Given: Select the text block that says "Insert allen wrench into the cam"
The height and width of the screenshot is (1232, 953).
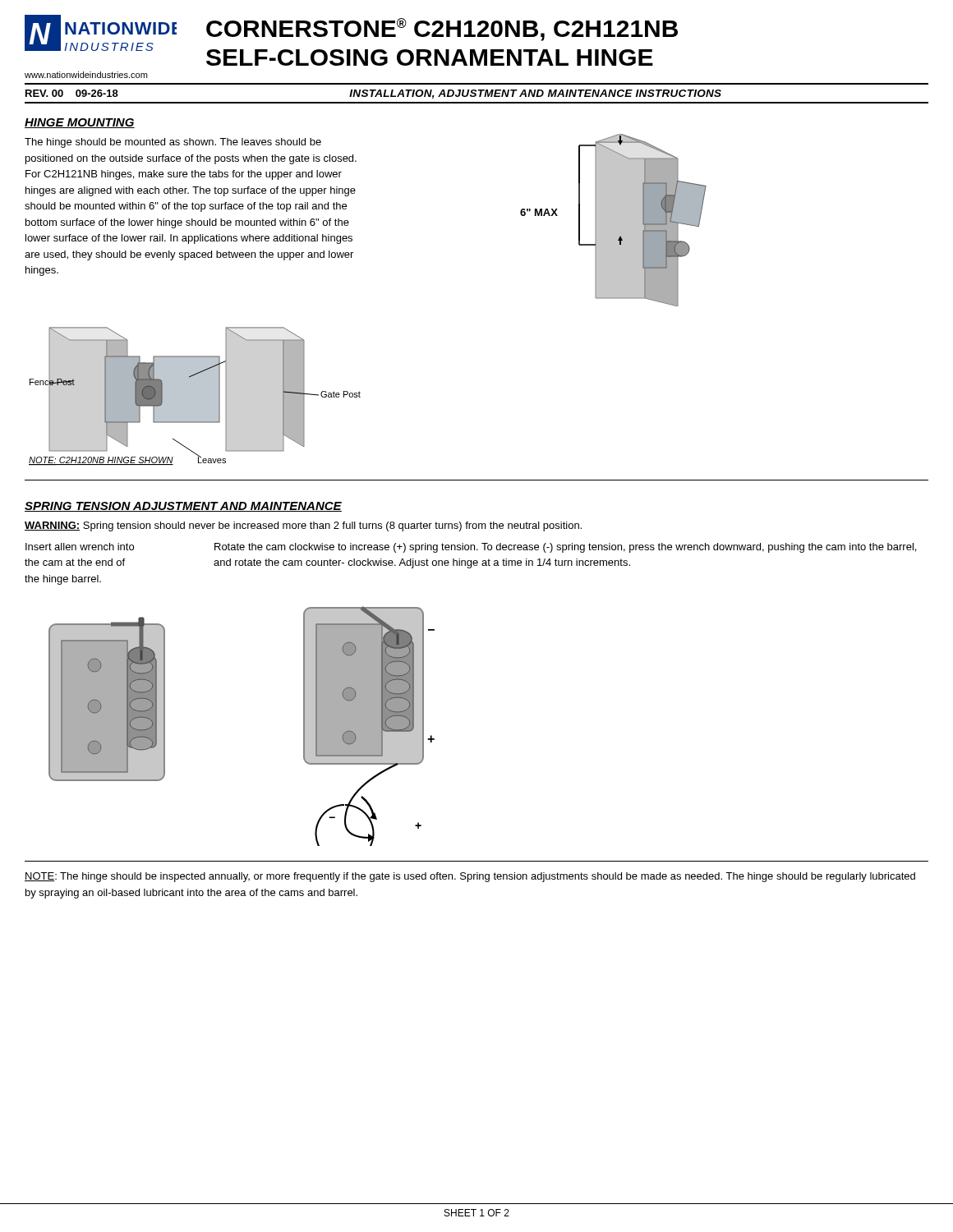Looking at the screenshot, I should [80, 562].
